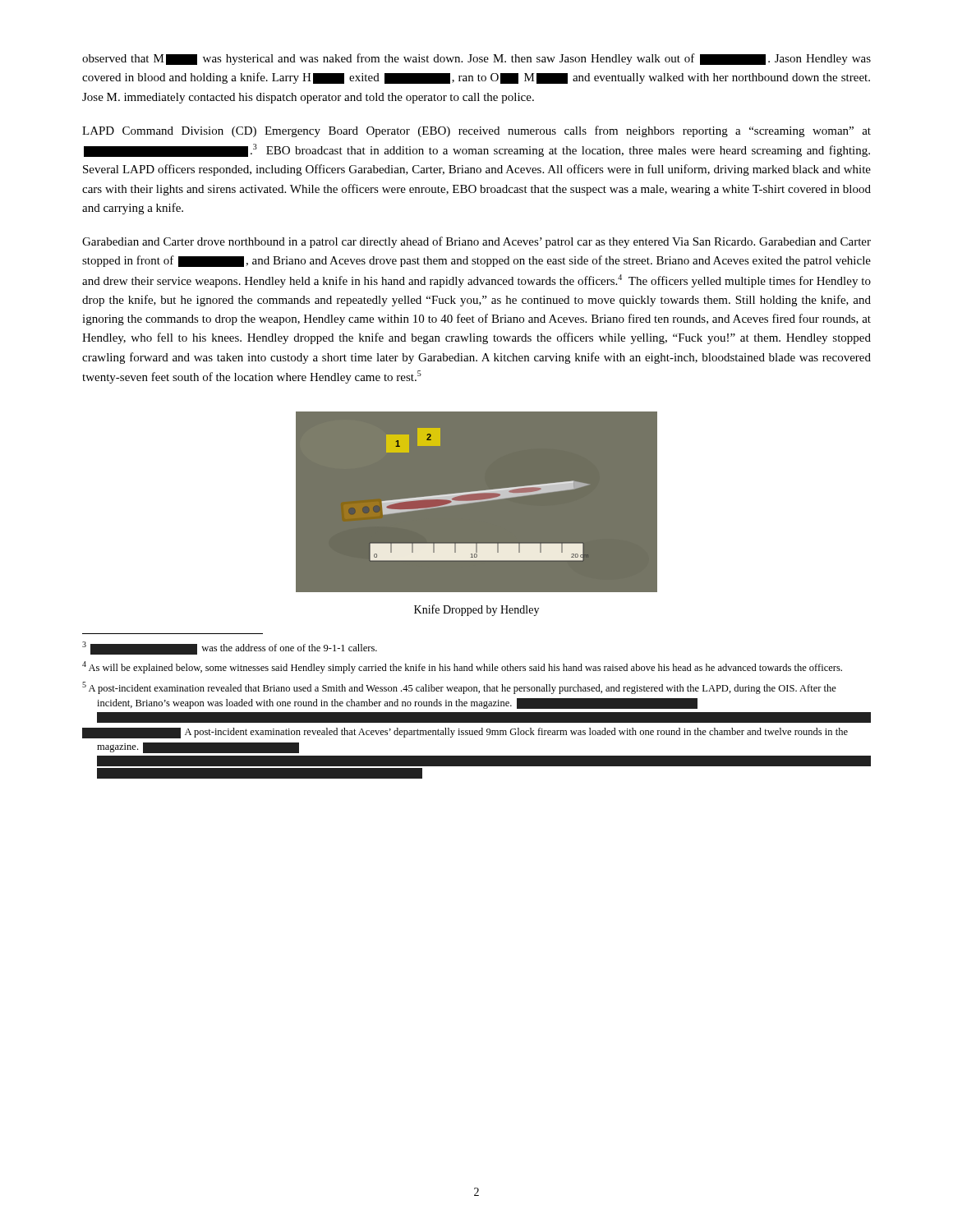Select the text block containing "observed that M was hysterical and was"

476,77
